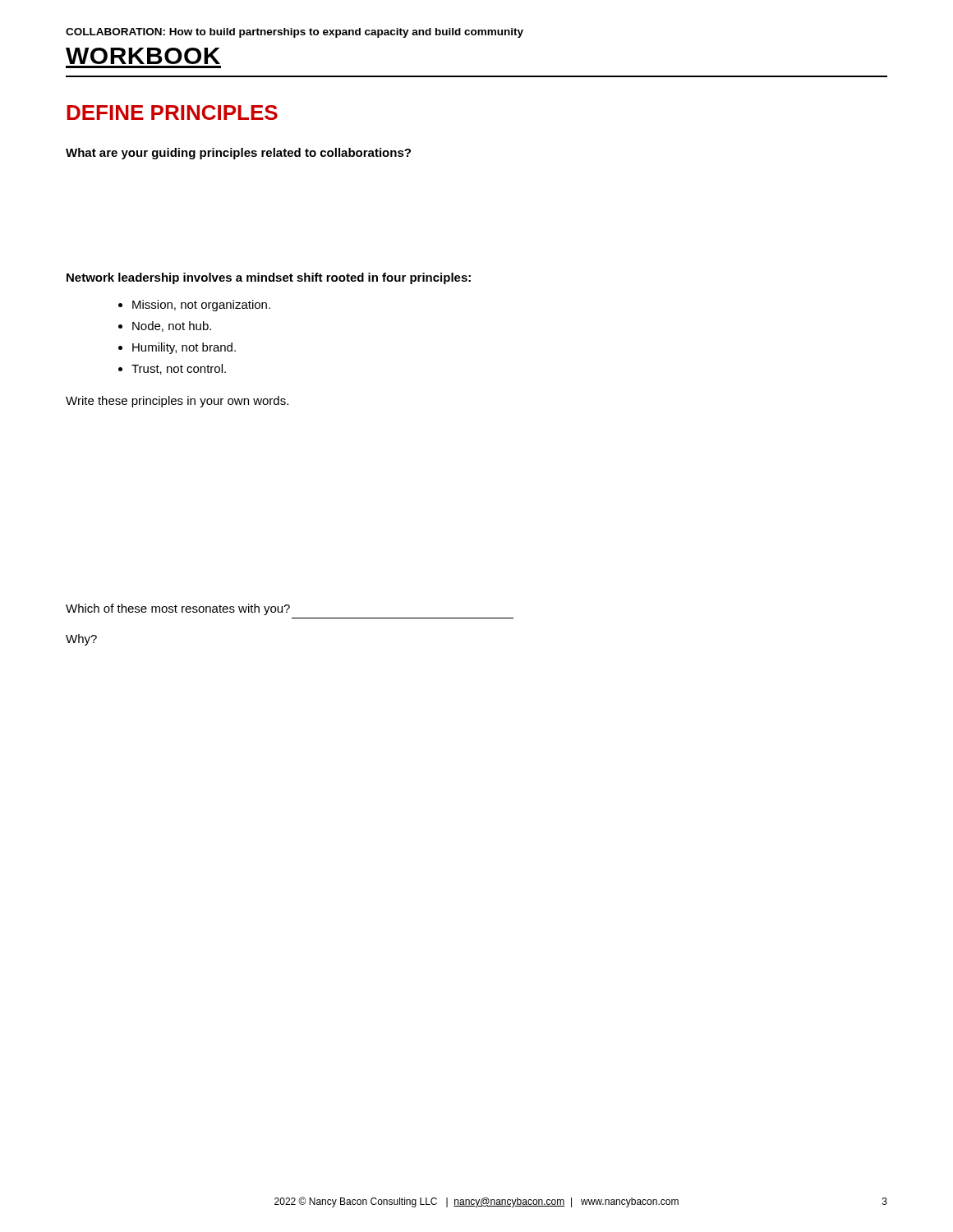The width and height of the screenshot is (953, 1232).
Task: Click on the list item that says "Humility, not brand."
Action: coord(184,347)
